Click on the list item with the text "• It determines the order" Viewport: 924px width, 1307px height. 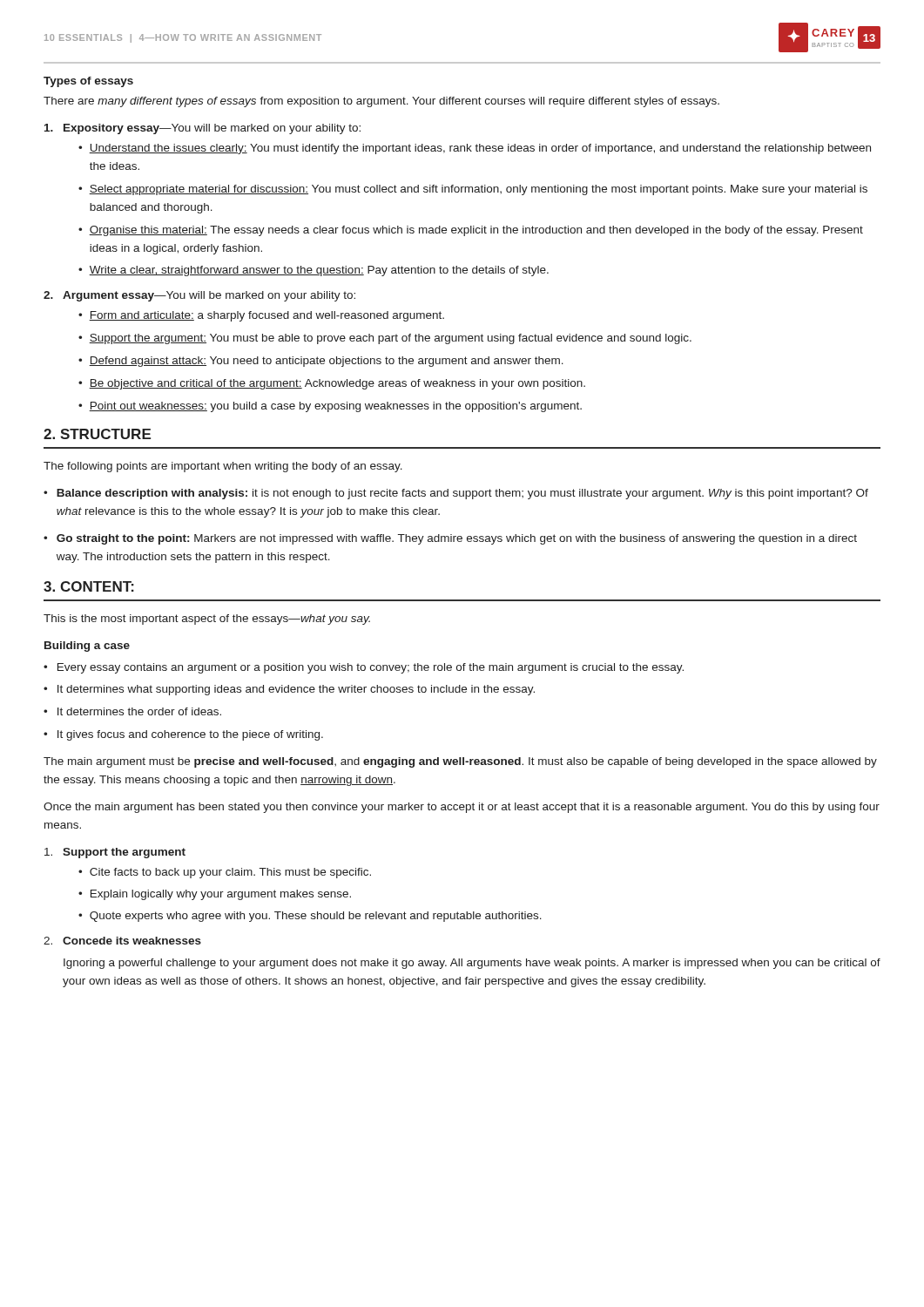[x=133, y=713]
